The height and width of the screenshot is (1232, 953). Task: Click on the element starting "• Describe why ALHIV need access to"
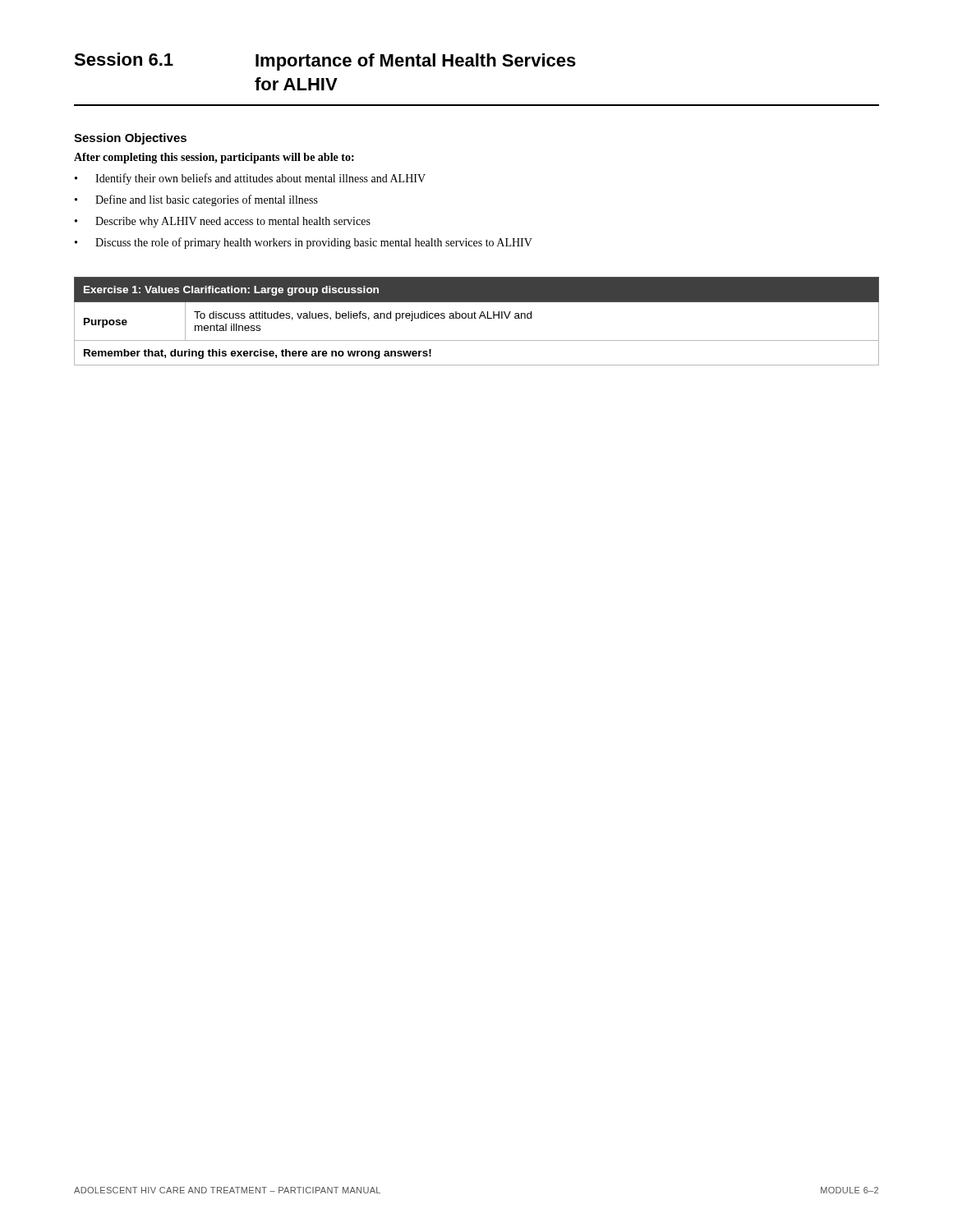click(x=222, y=222)
